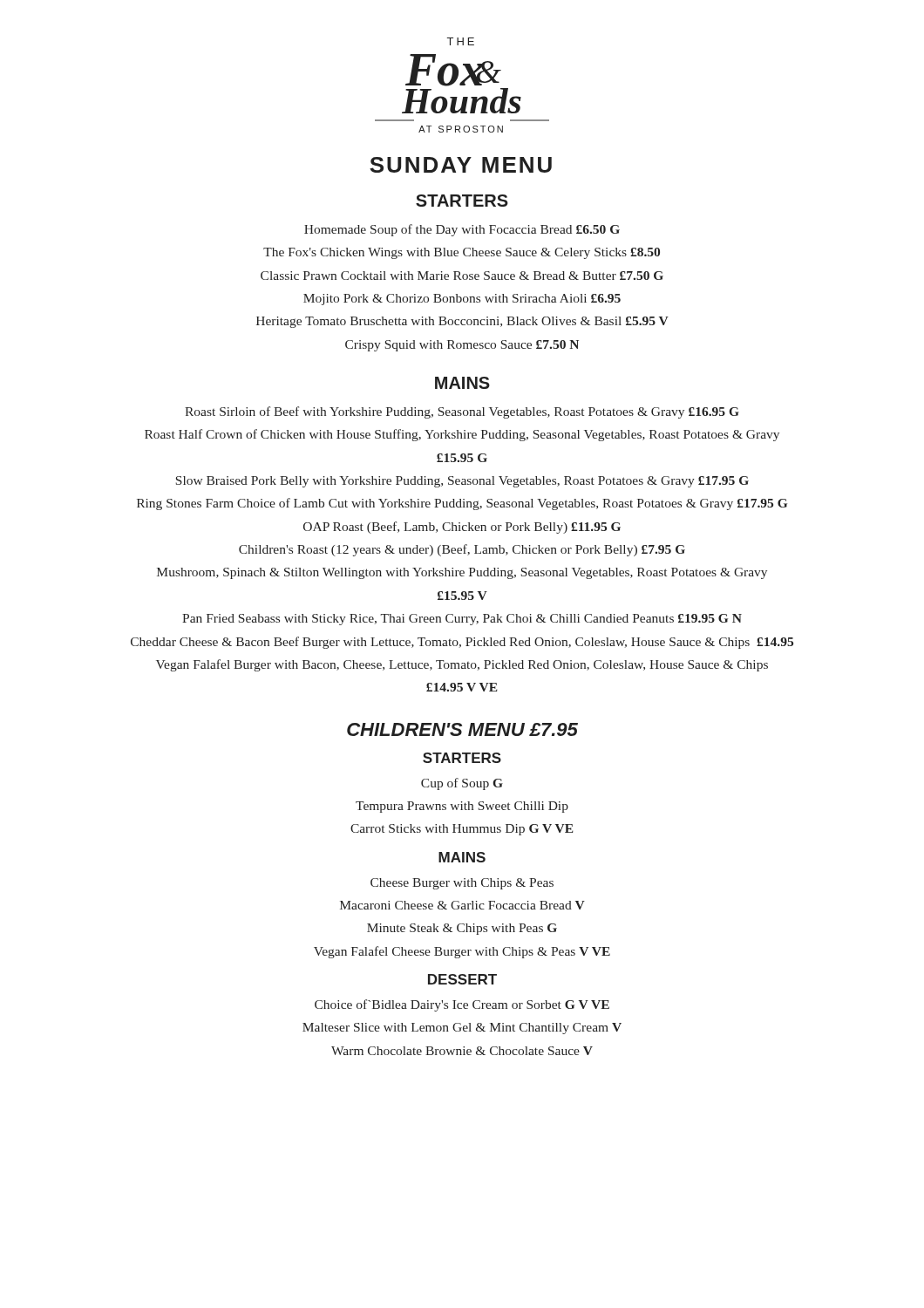This screenshot has width=924, height=1308.
Task: Find the region starting "Cup of Soup G"
Action: point(462,782)
